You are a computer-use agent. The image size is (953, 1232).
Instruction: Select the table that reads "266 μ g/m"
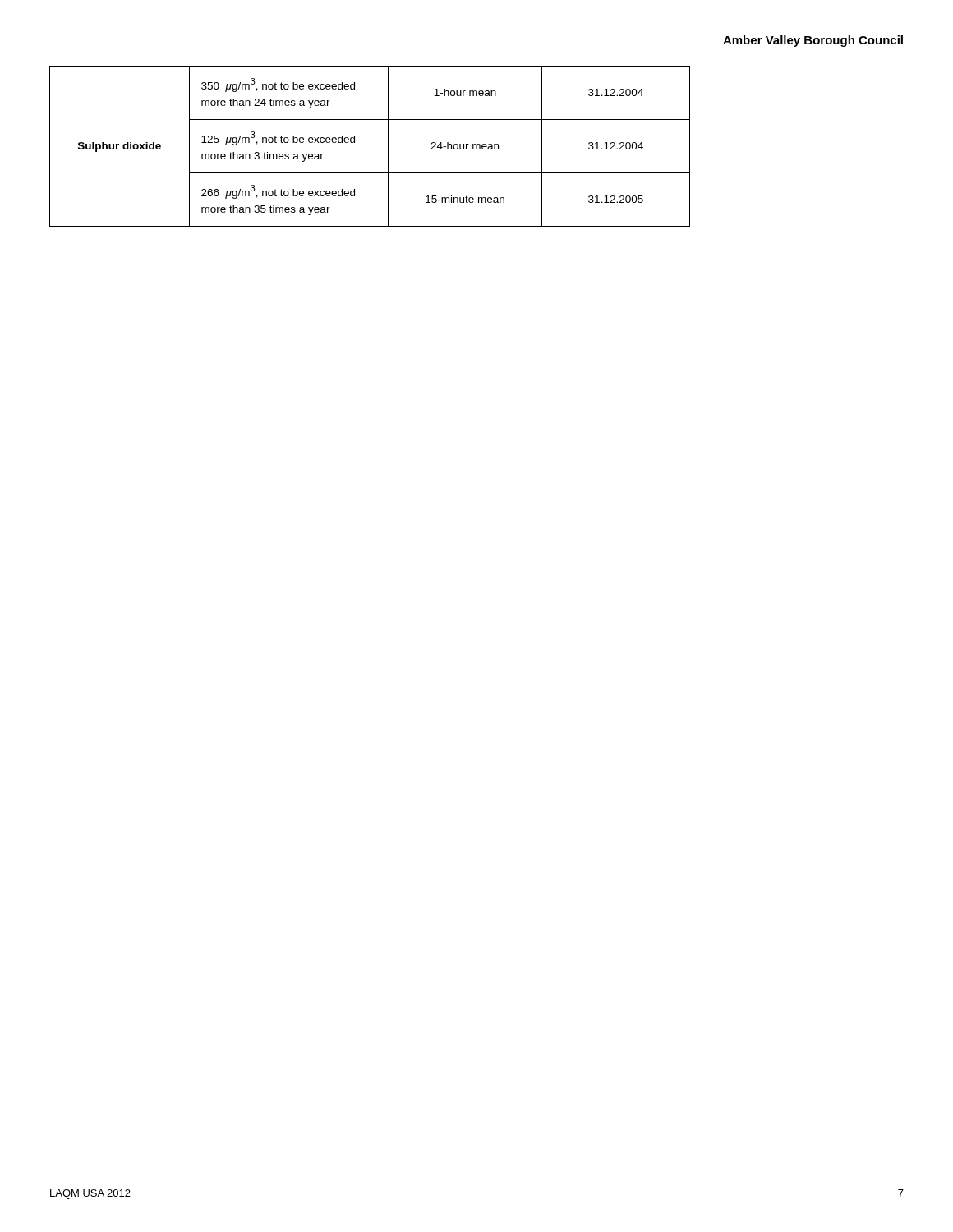click(x=370, y=146)
